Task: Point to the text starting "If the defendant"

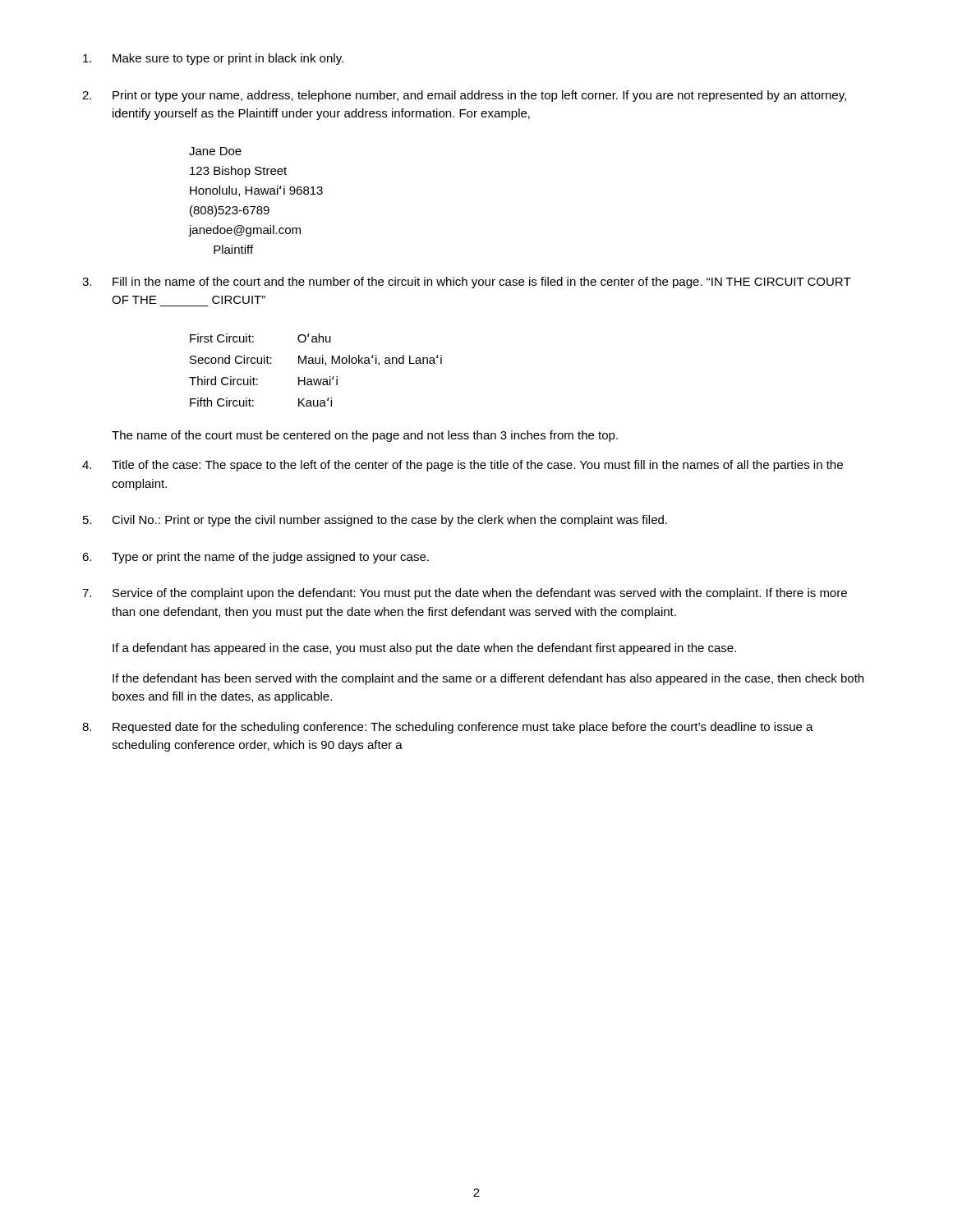Action: pos(488,687)
